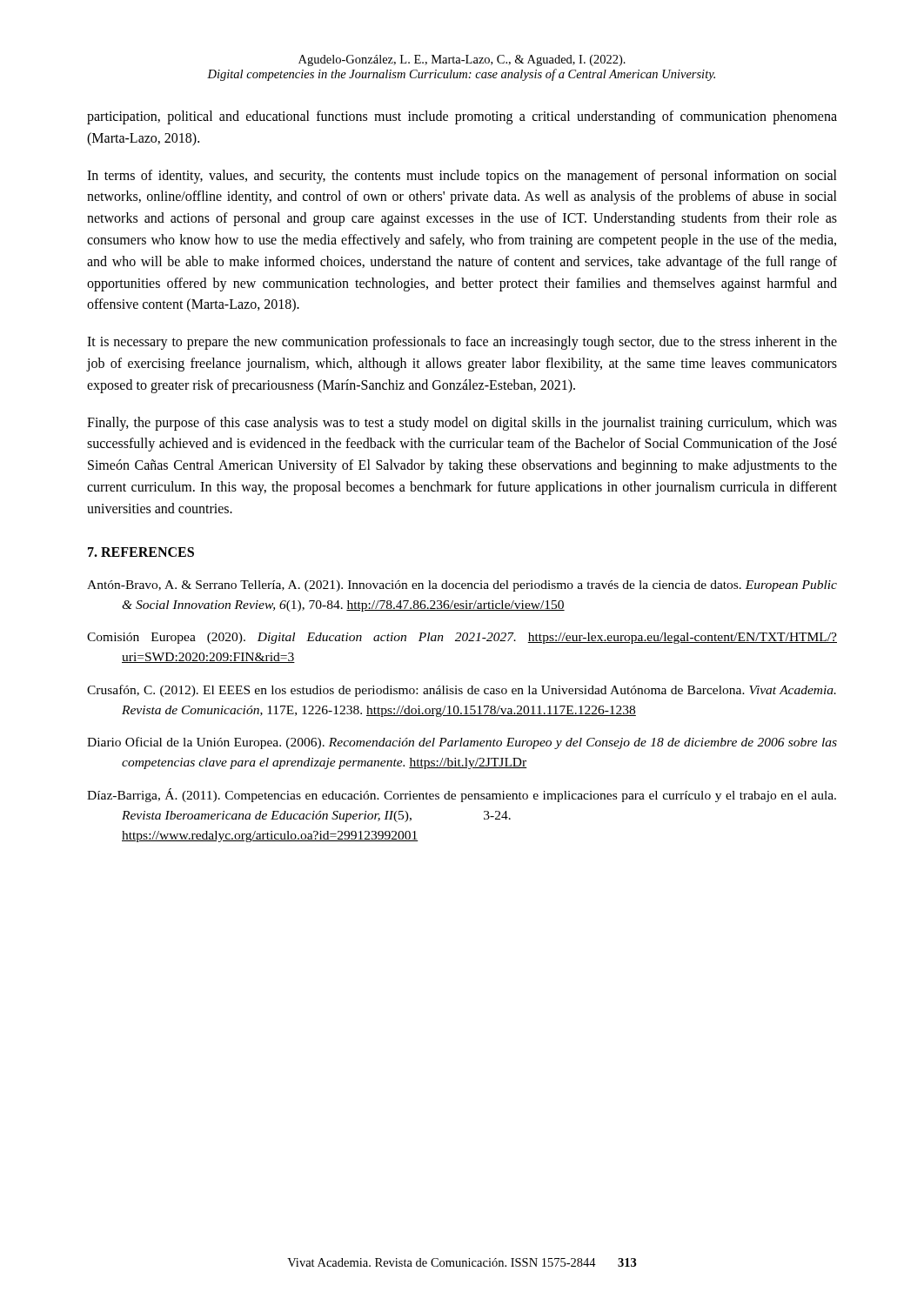
Task: Point to the element starting "7. REFERENCES"
Action: click(x=141, y=552)
